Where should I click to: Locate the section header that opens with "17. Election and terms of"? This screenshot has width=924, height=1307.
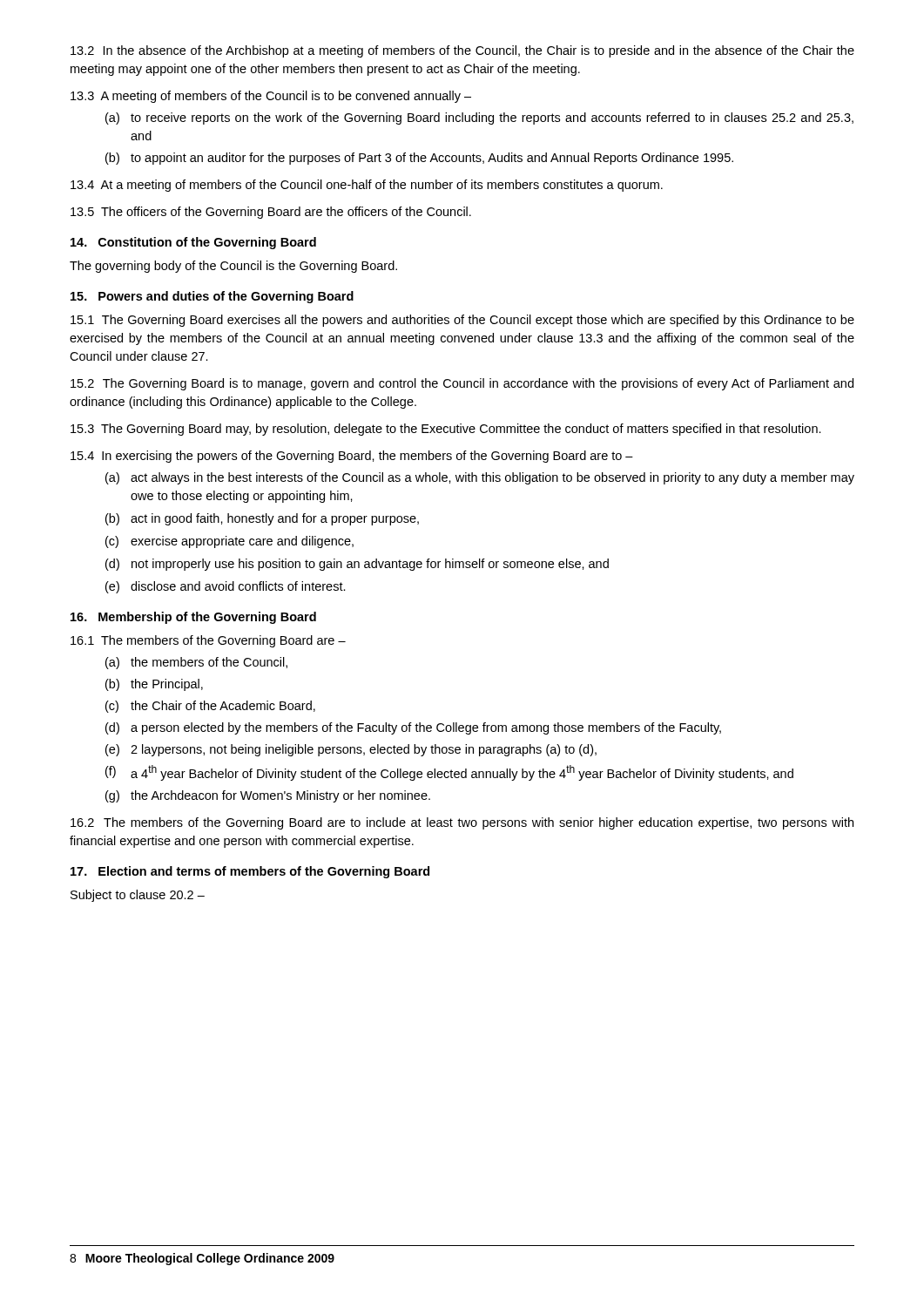[250, 872]
